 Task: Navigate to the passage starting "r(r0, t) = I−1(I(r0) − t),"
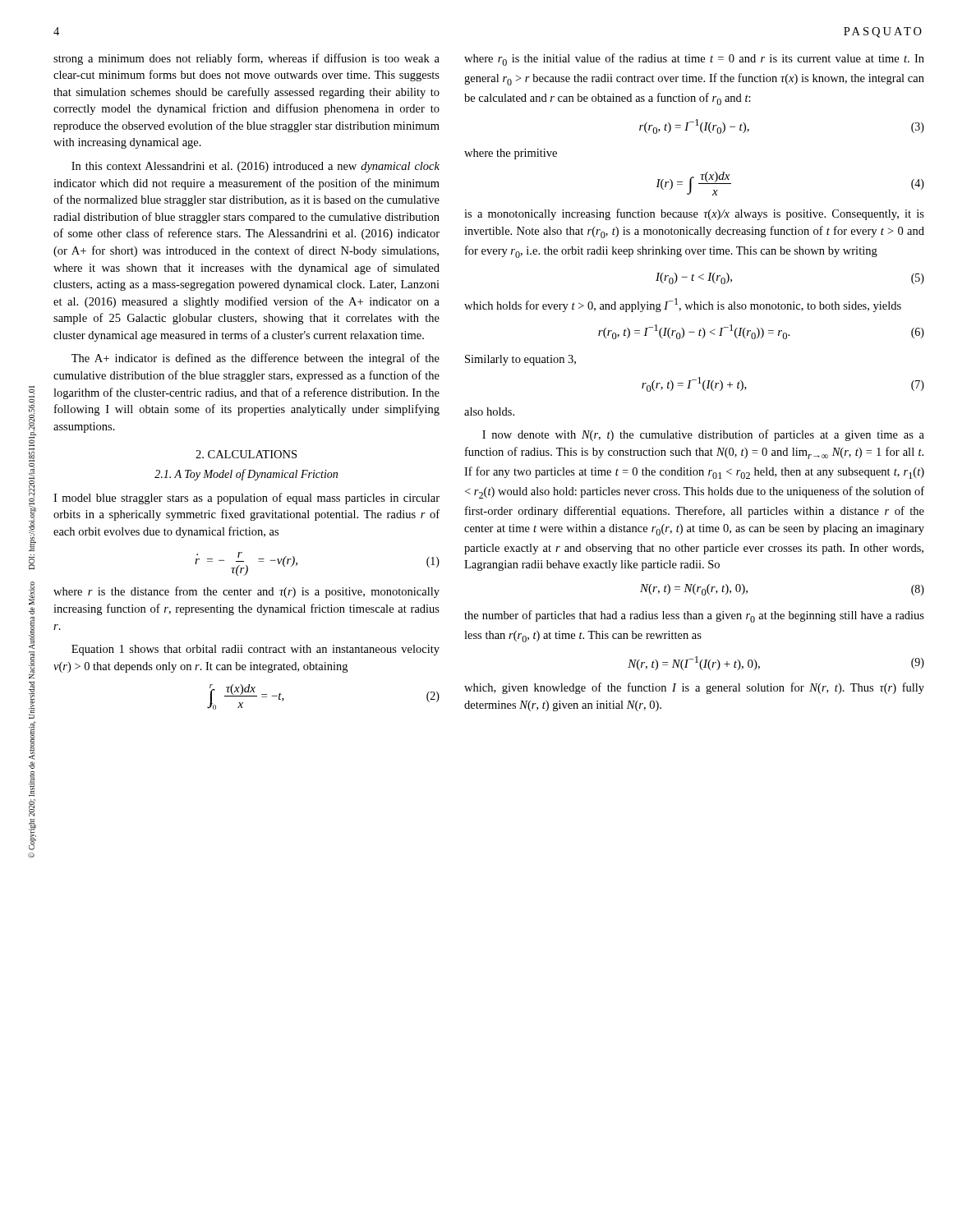[x=697, y=125]
